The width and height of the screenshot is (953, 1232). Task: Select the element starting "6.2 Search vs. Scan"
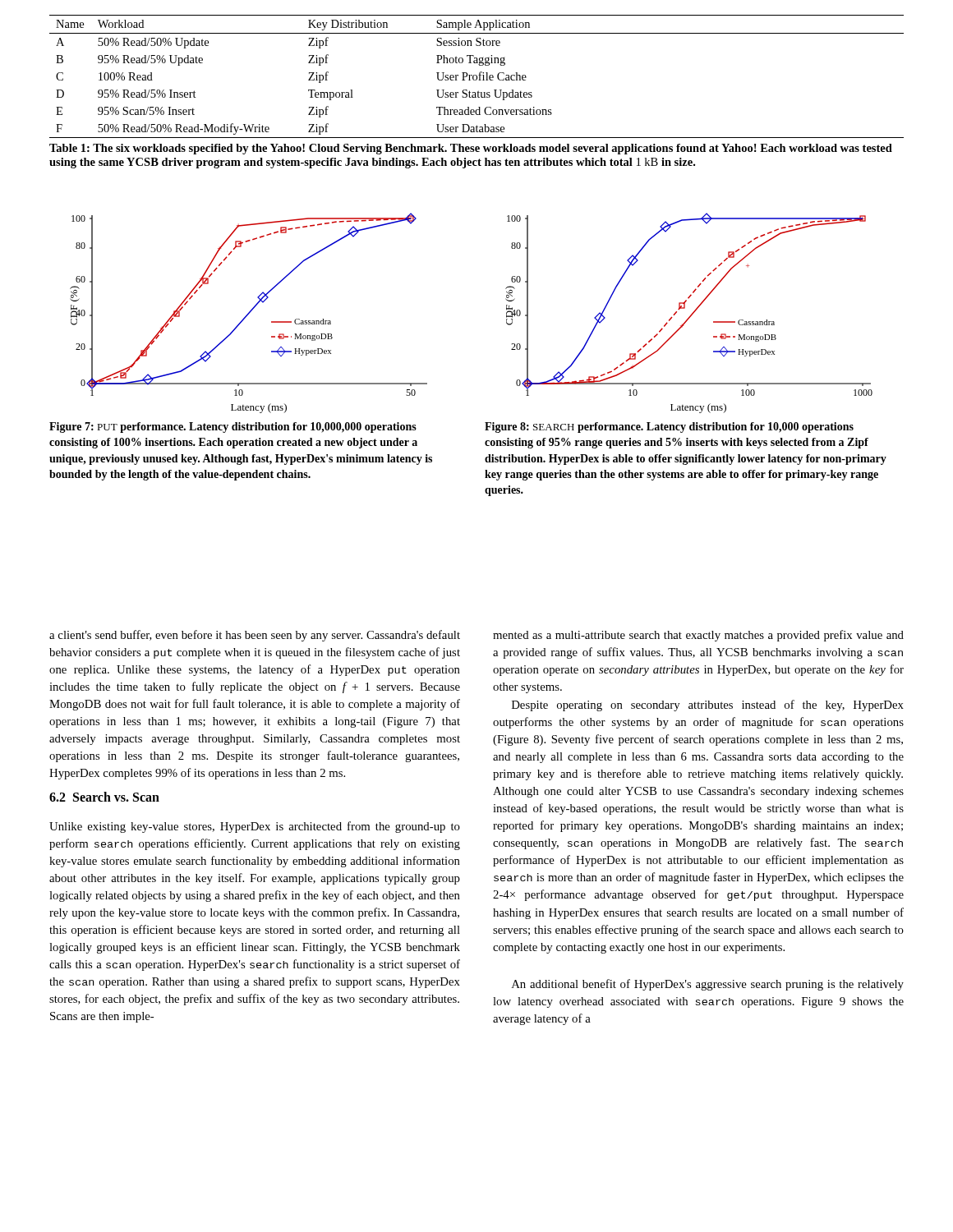(104, 797)
